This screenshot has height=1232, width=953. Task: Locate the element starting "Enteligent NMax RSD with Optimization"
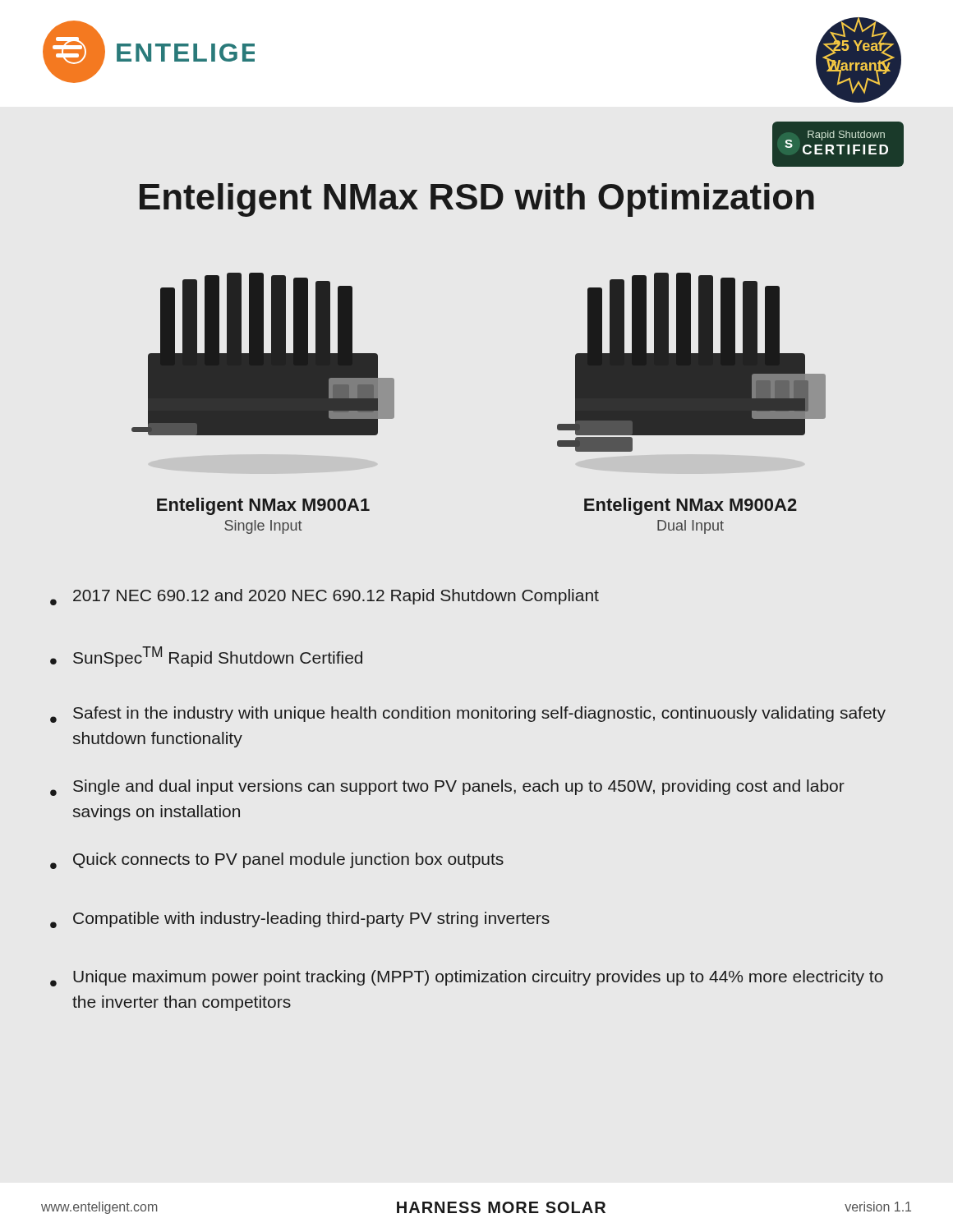476,197
